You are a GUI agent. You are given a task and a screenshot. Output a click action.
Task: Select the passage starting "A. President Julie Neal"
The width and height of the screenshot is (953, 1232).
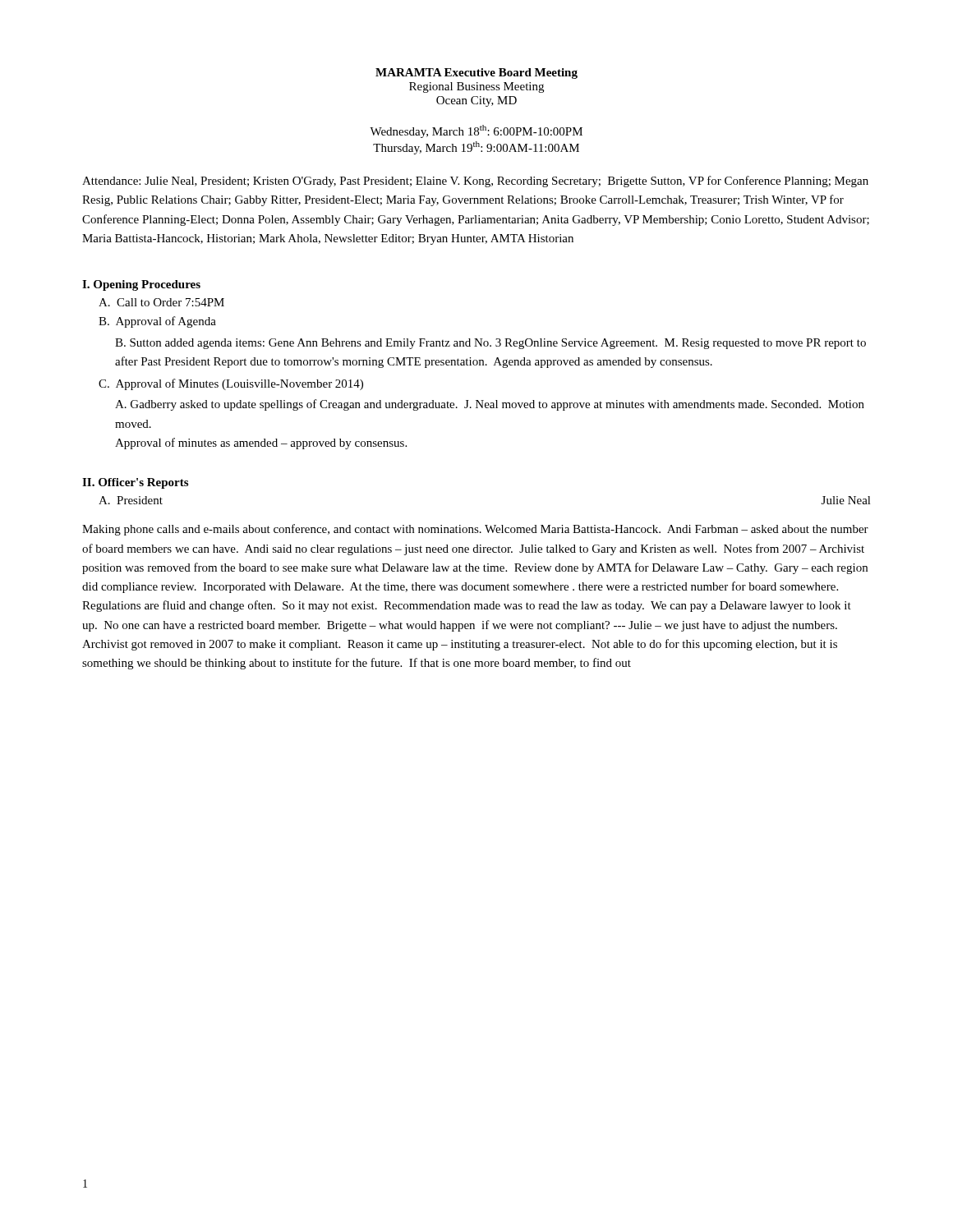[135, 501]
